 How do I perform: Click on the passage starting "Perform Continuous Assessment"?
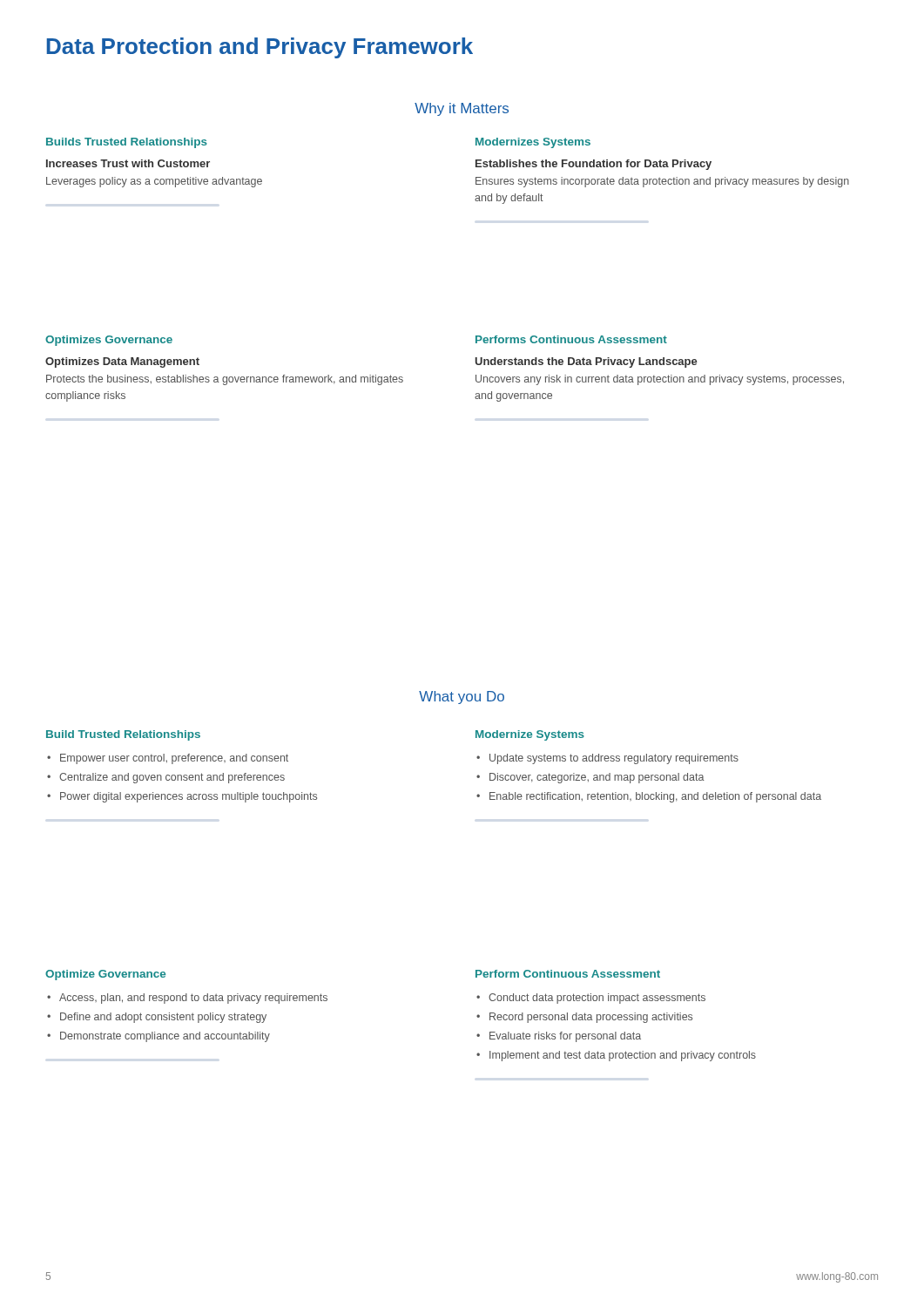(x=568, y=974)
